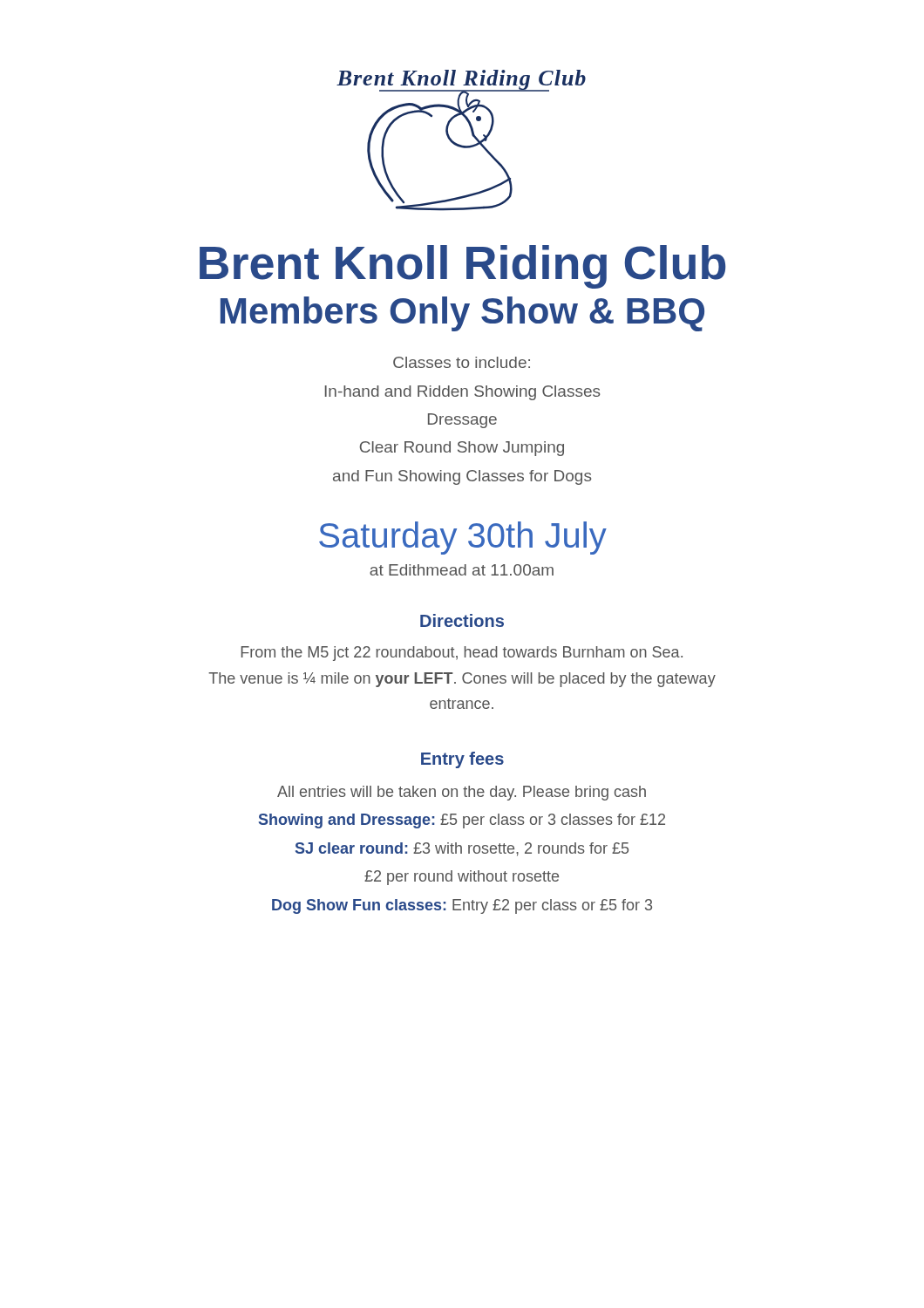Select the logo
Viewport: 924px width, 1308px height.
[462, 135]
